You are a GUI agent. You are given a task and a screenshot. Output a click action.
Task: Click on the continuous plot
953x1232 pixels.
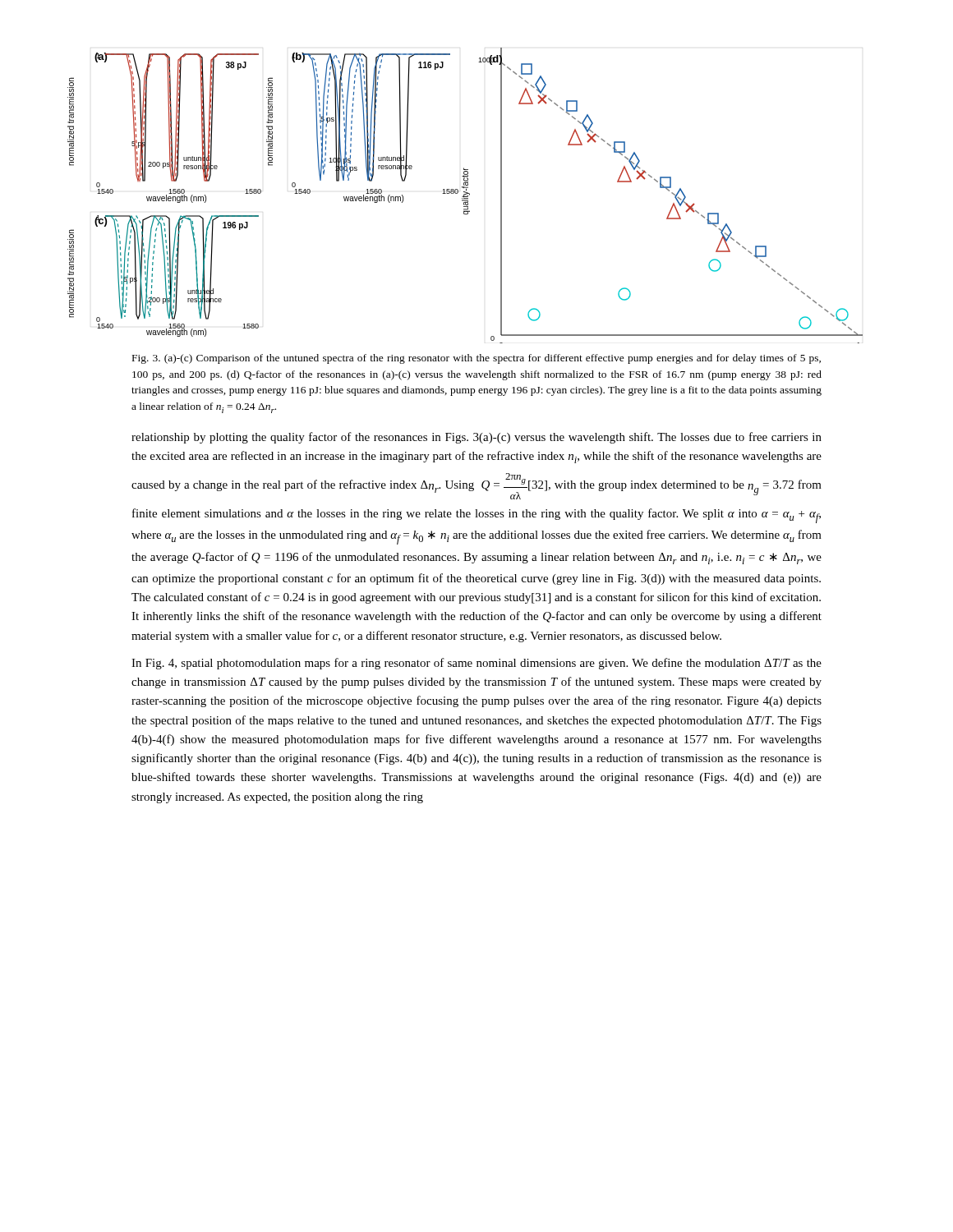click(476, 191)
